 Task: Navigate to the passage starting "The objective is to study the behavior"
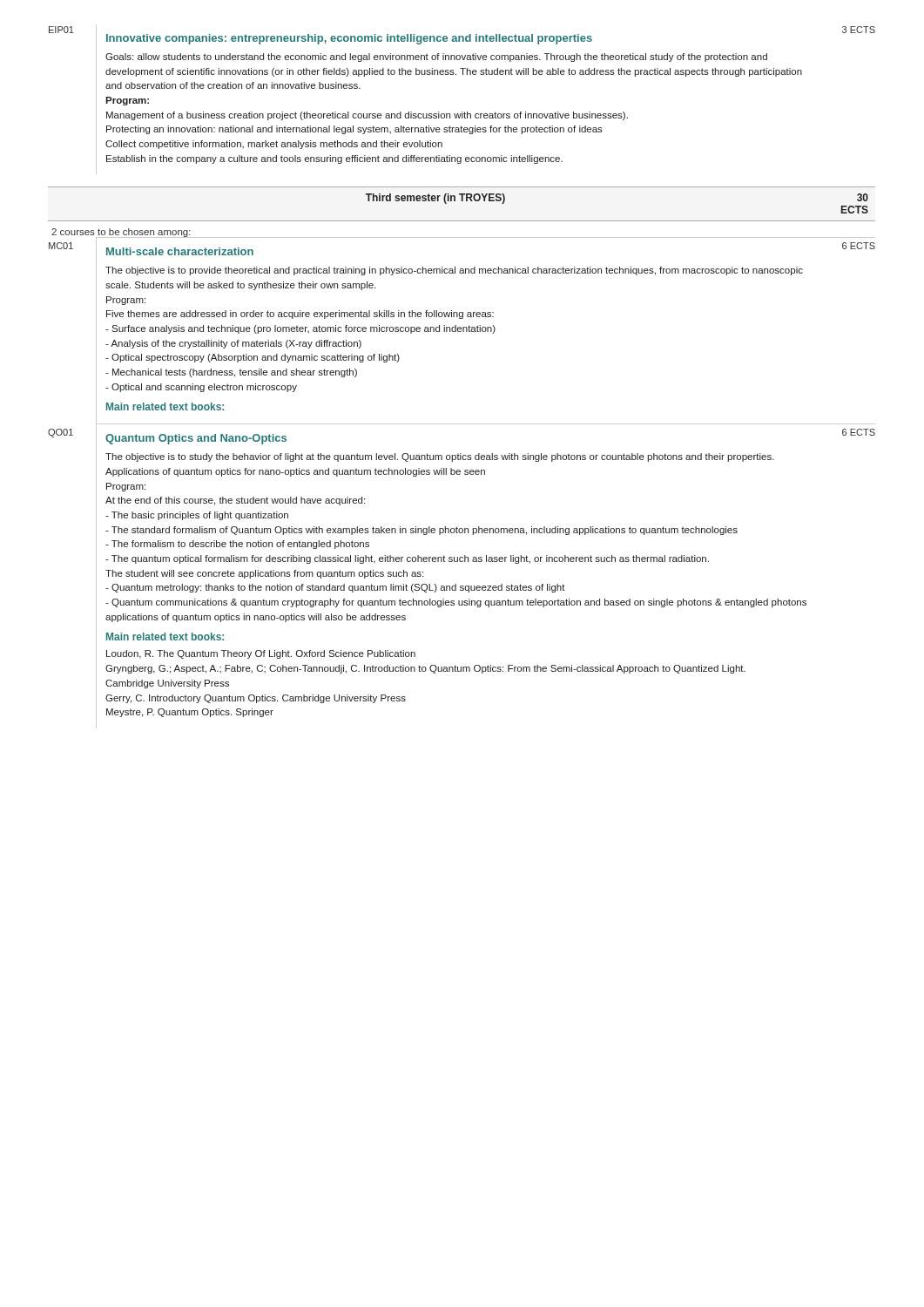[460, 537]
